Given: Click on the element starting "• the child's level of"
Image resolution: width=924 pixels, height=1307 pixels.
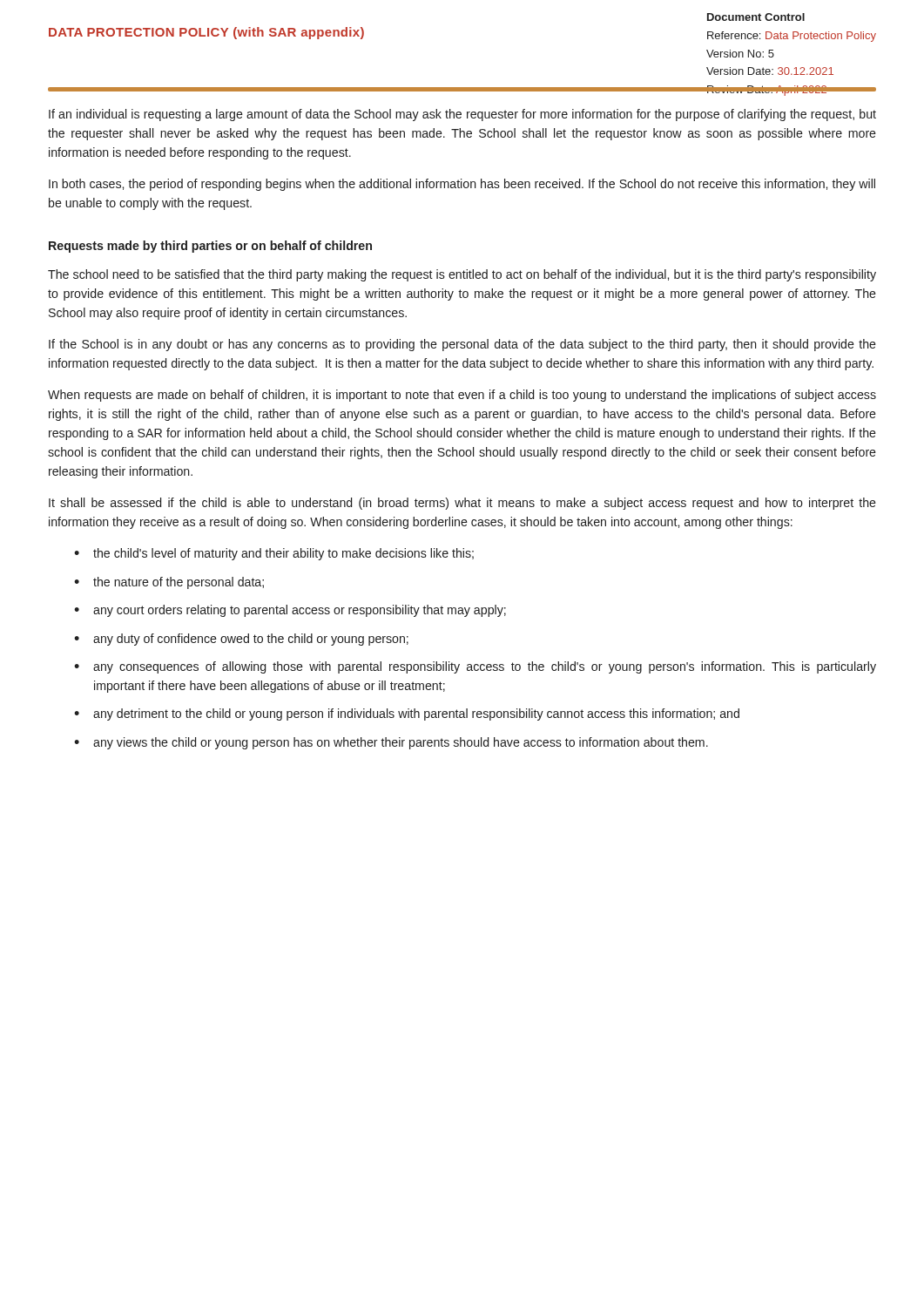Looking at the screenshot, I should click(x=475, y=554).
